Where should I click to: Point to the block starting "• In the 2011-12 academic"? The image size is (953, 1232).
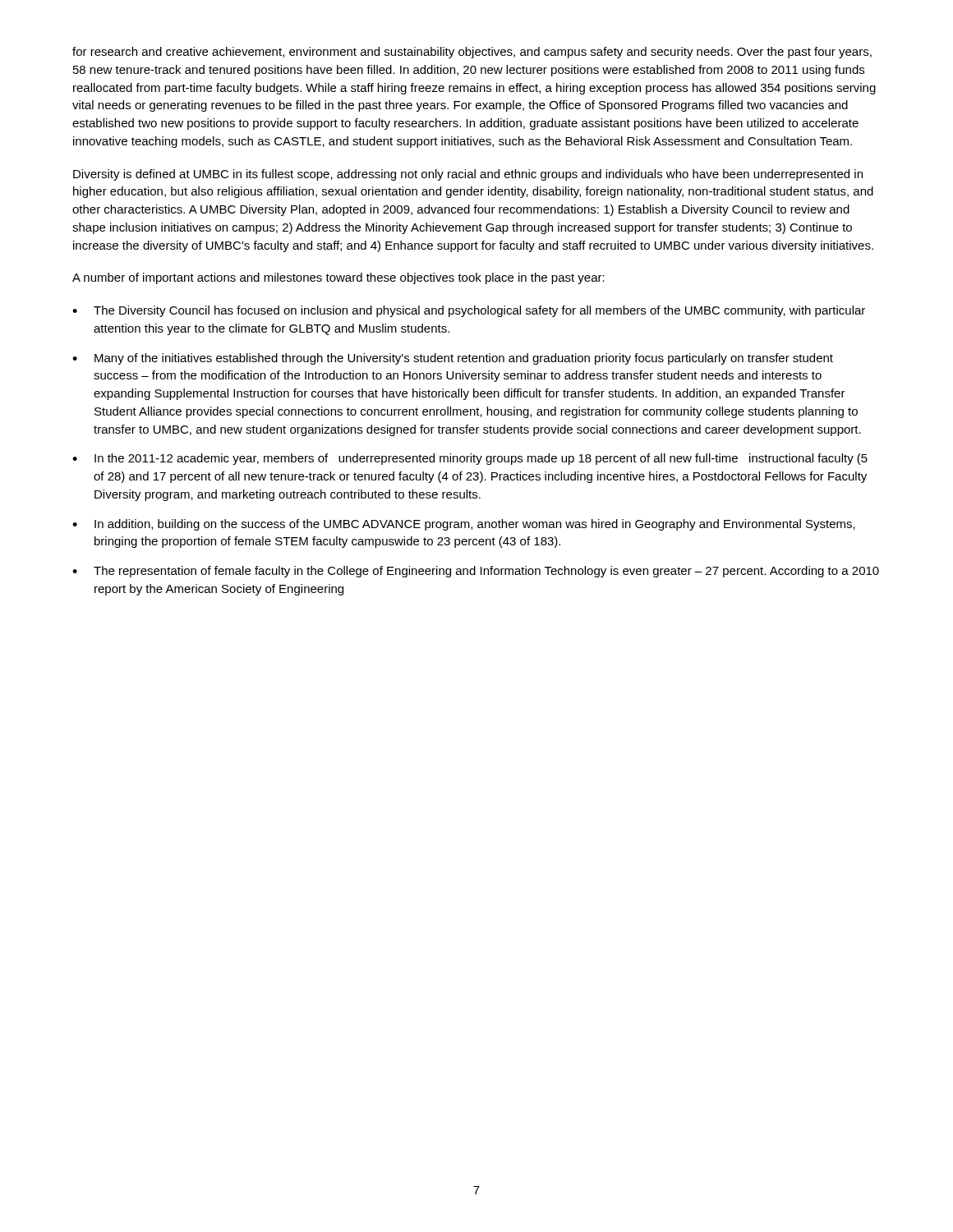476,476
